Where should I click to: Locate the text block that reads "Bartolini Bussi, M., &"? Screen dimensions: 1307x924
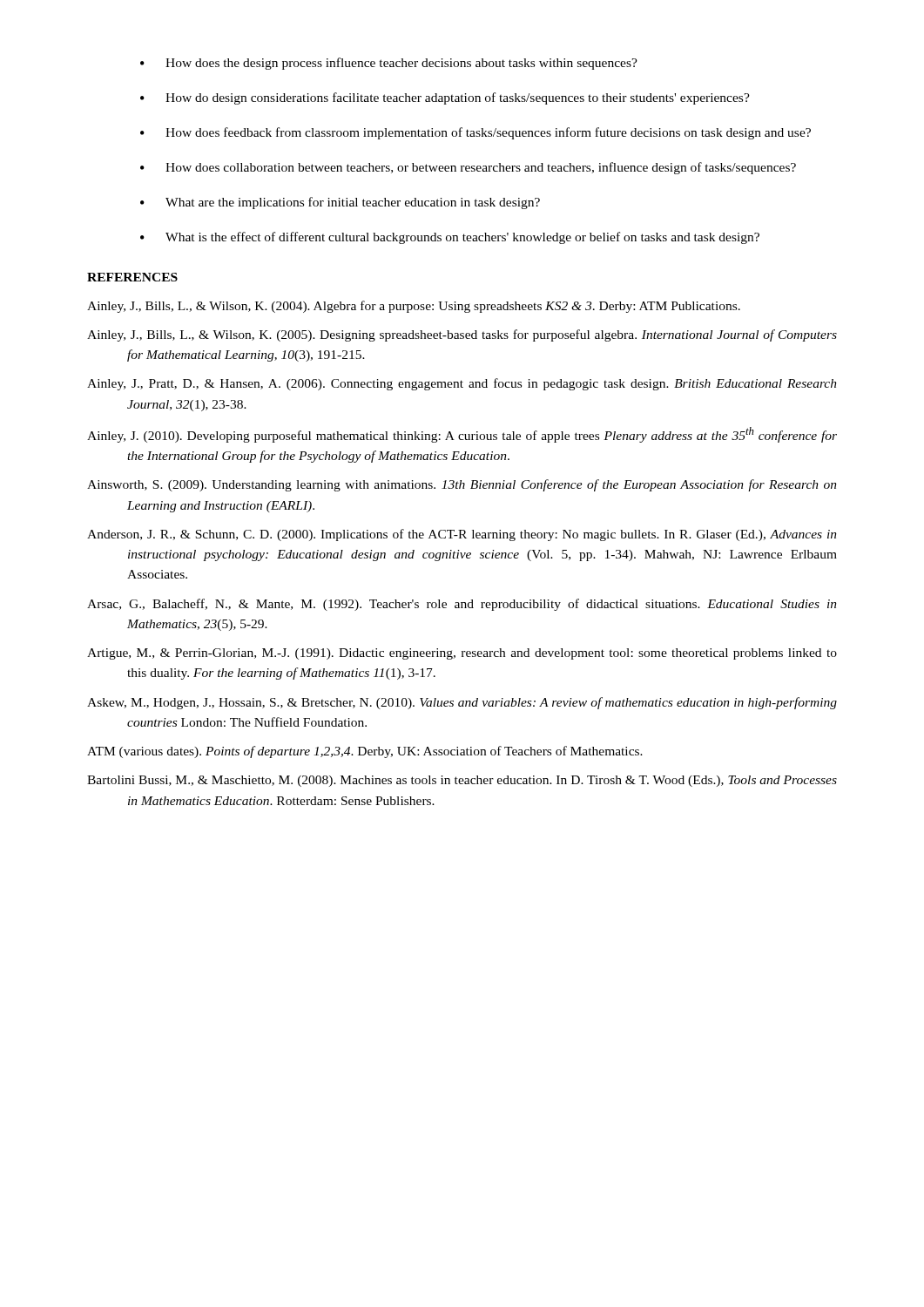coord(462,790)
